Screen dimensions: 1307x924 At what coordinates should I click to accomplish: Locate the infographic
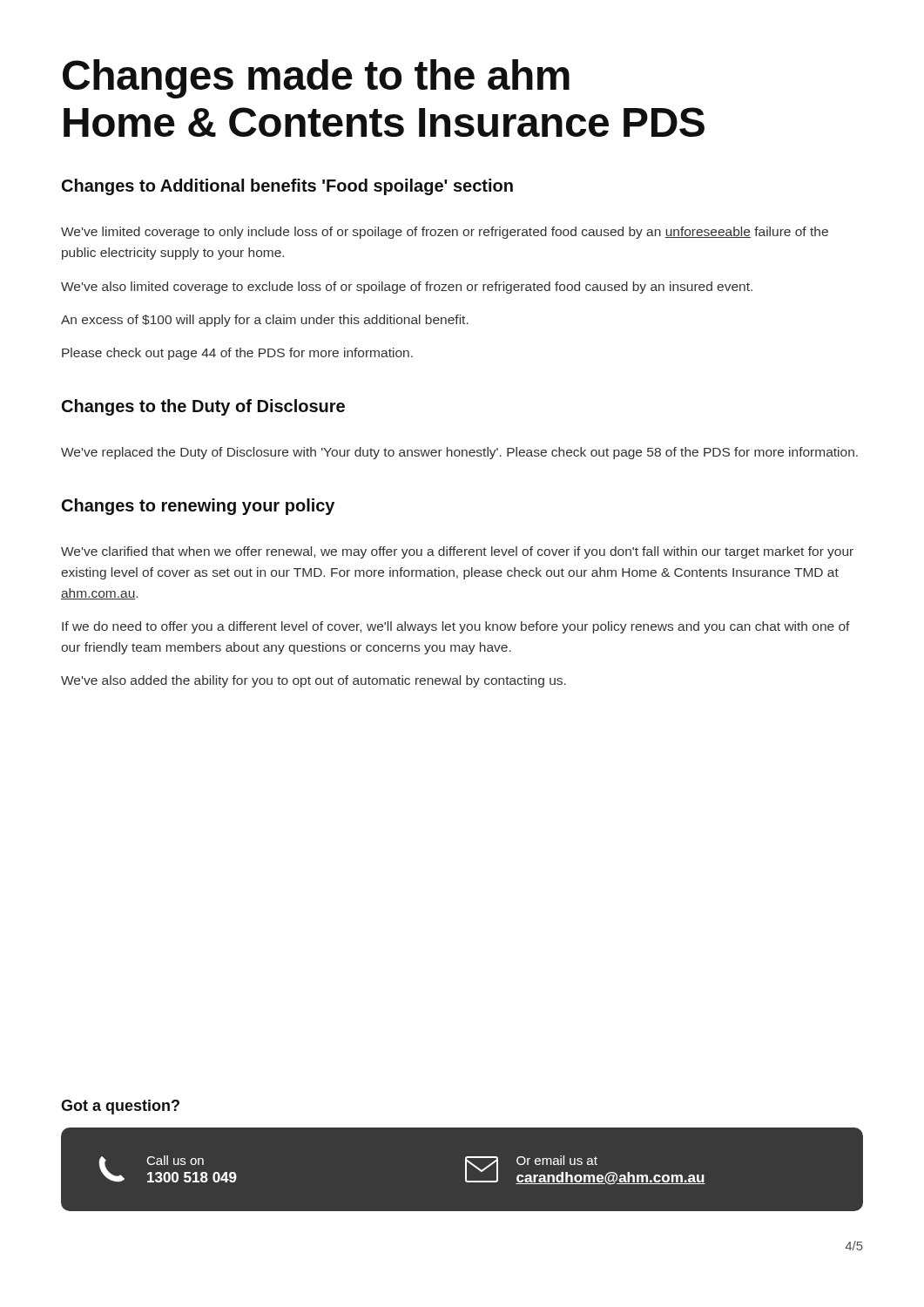[x=462, y=1169]
